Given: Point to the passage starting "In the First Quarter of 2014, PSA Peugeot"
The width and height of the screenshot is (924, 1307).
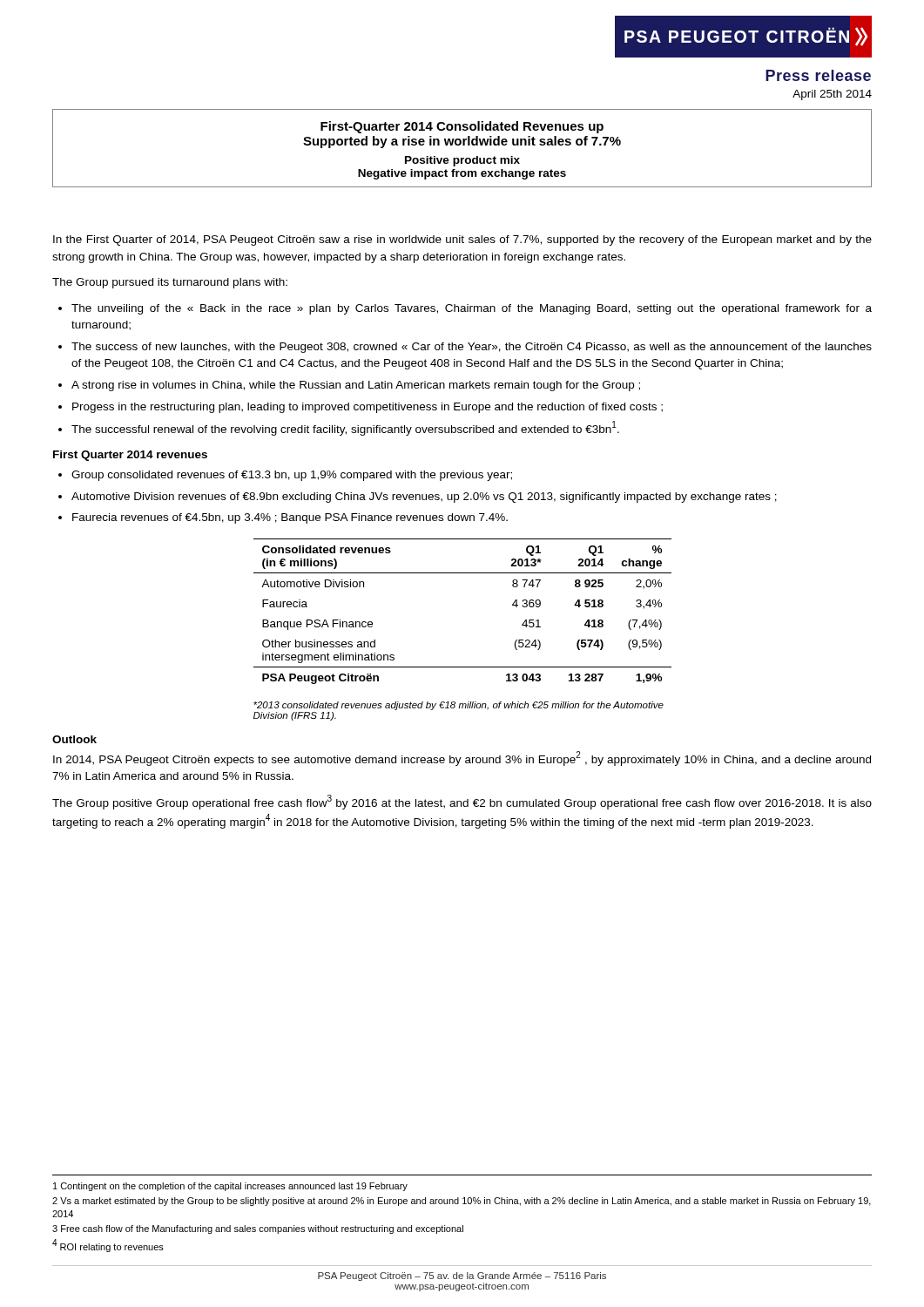Looking at the screenshot, I should pos(462,248).
